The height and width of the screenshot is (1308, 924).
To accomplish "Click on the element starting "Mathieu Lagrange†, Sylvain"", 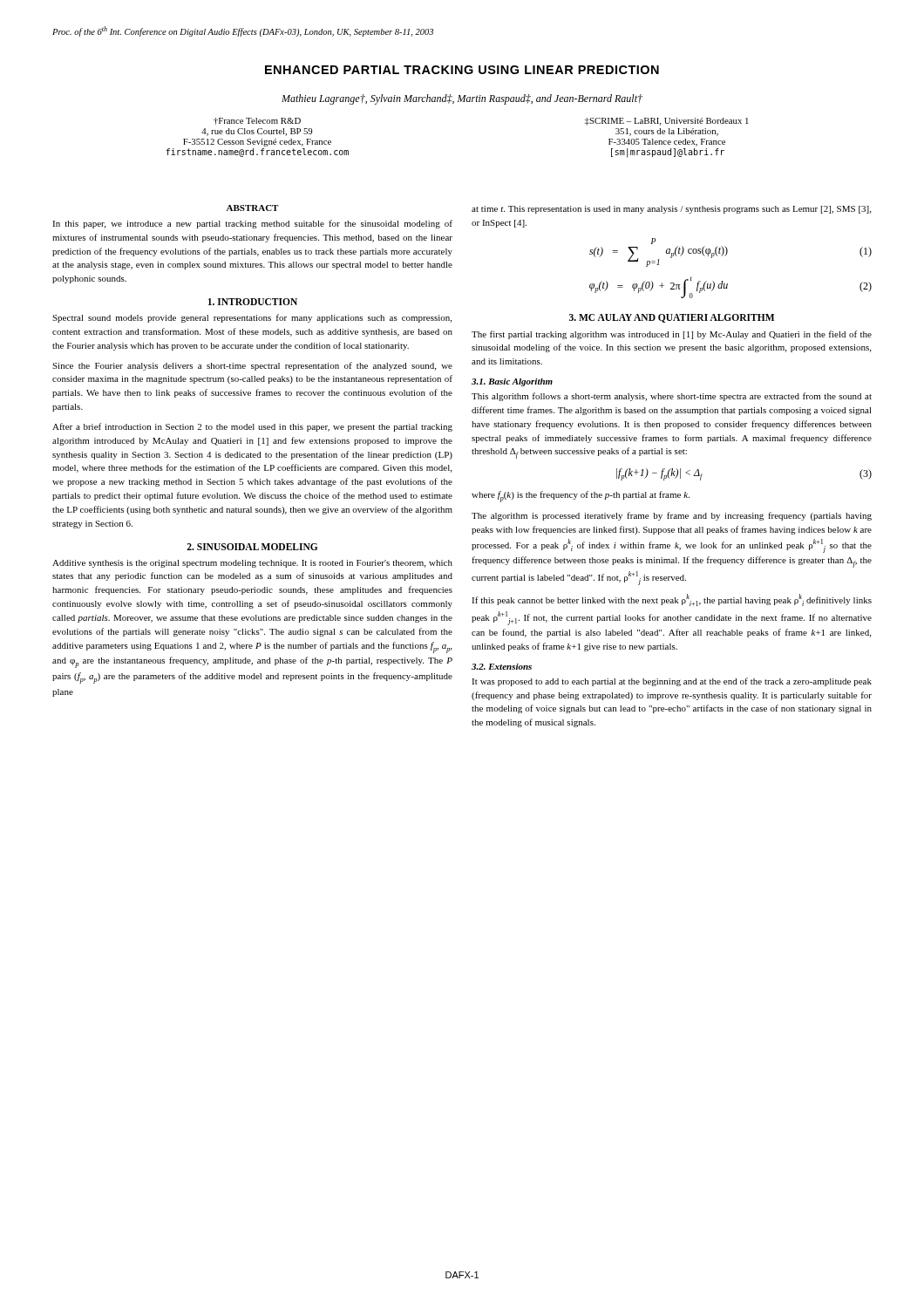I will tap(462, 99).
